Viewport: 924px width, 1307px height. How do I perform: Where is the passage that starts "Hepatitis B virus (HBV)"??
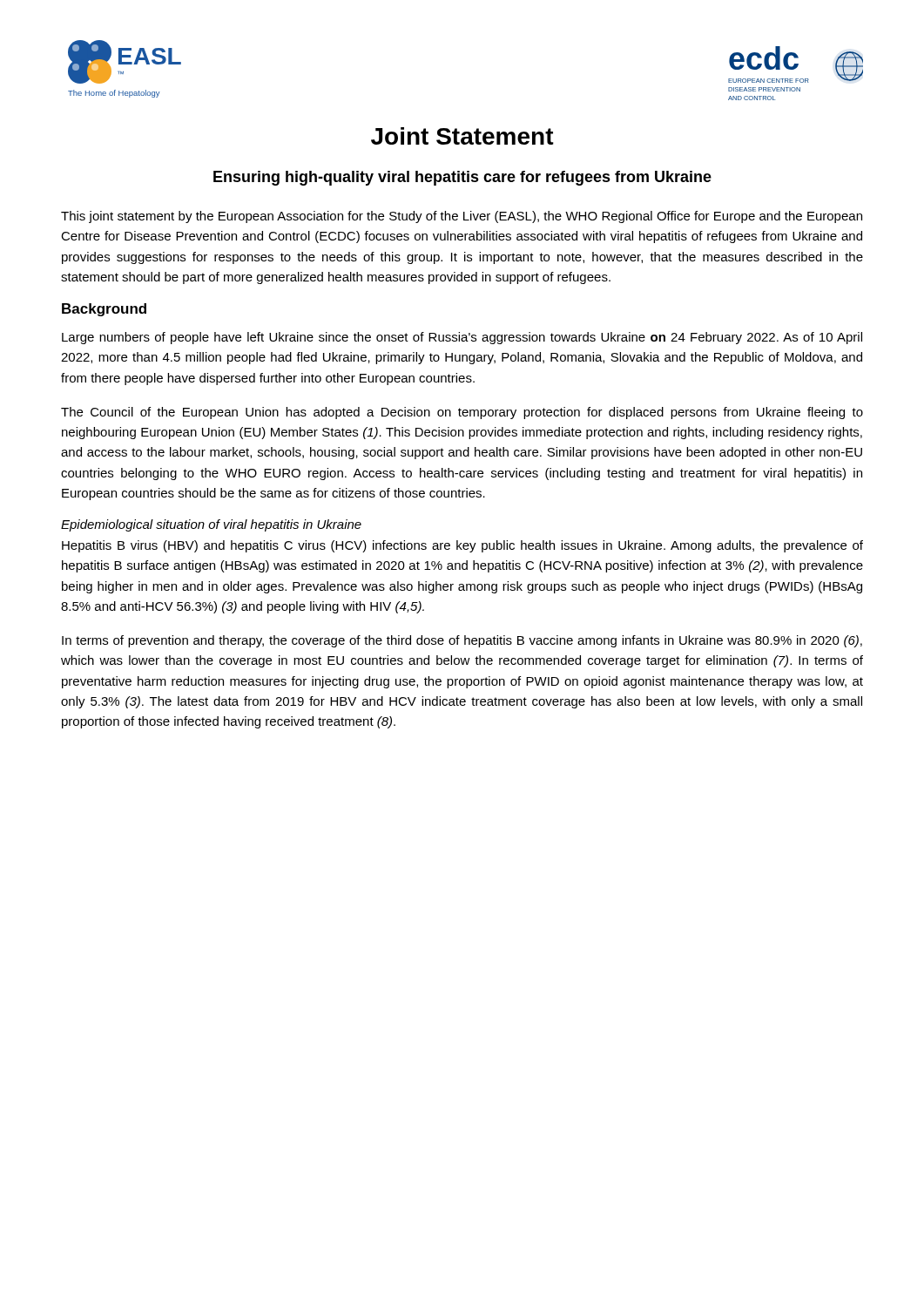(x=462, y=575)
